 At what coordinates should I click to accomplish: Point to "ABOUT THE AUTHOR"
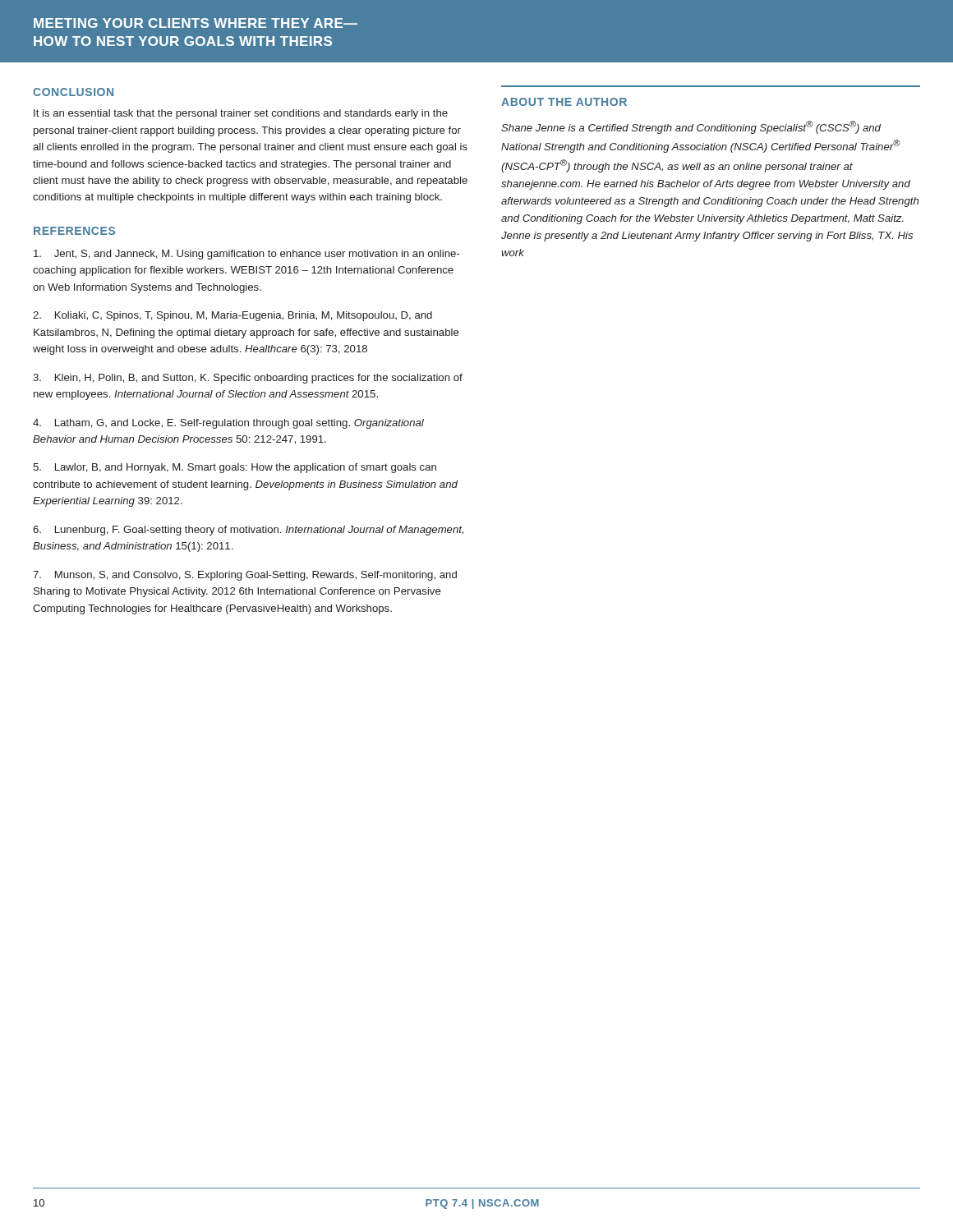click(x=564, y=102)
